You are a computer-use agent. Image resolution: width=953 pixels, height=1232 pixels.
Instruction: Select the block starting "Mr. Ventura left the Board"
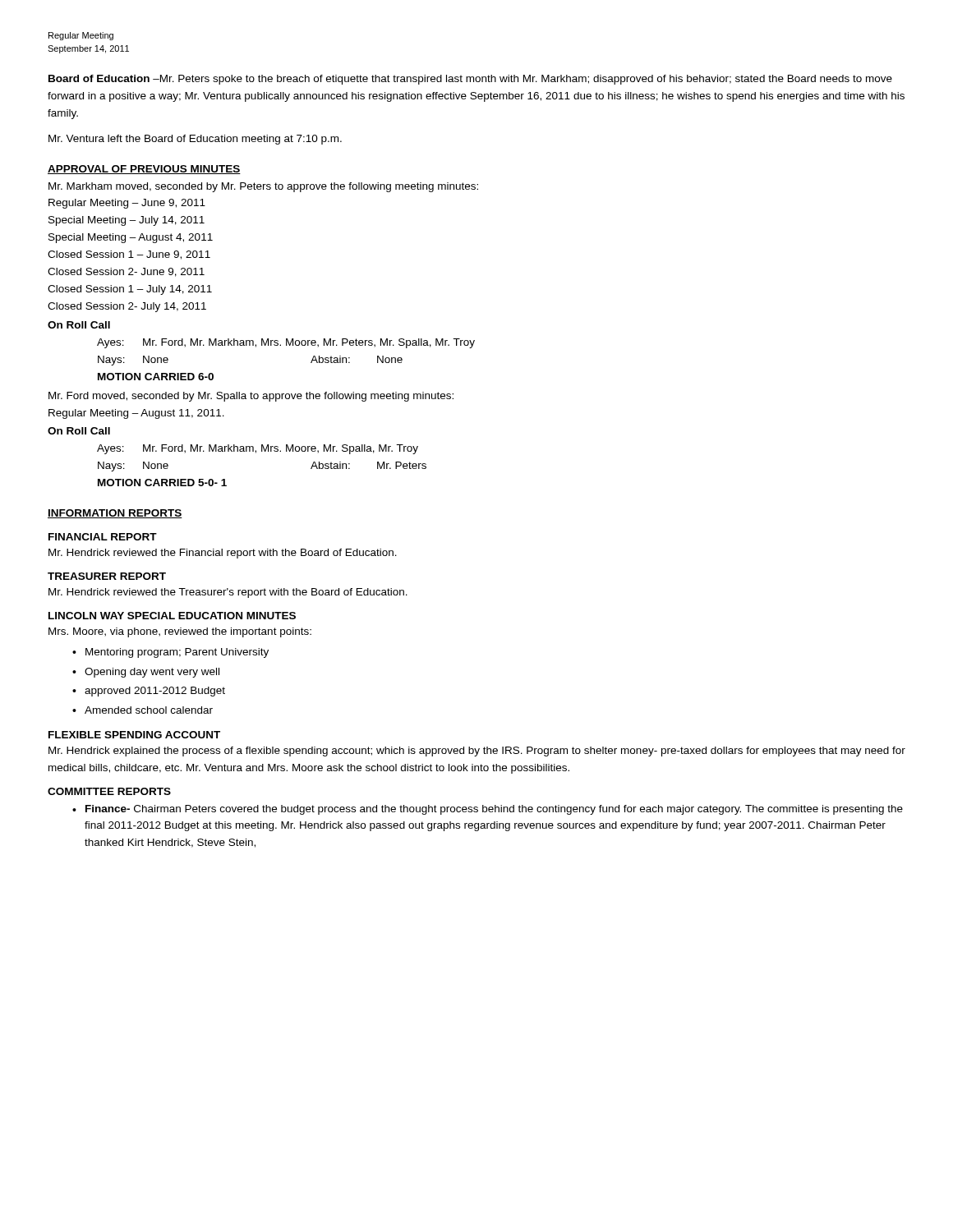(195, 138)
